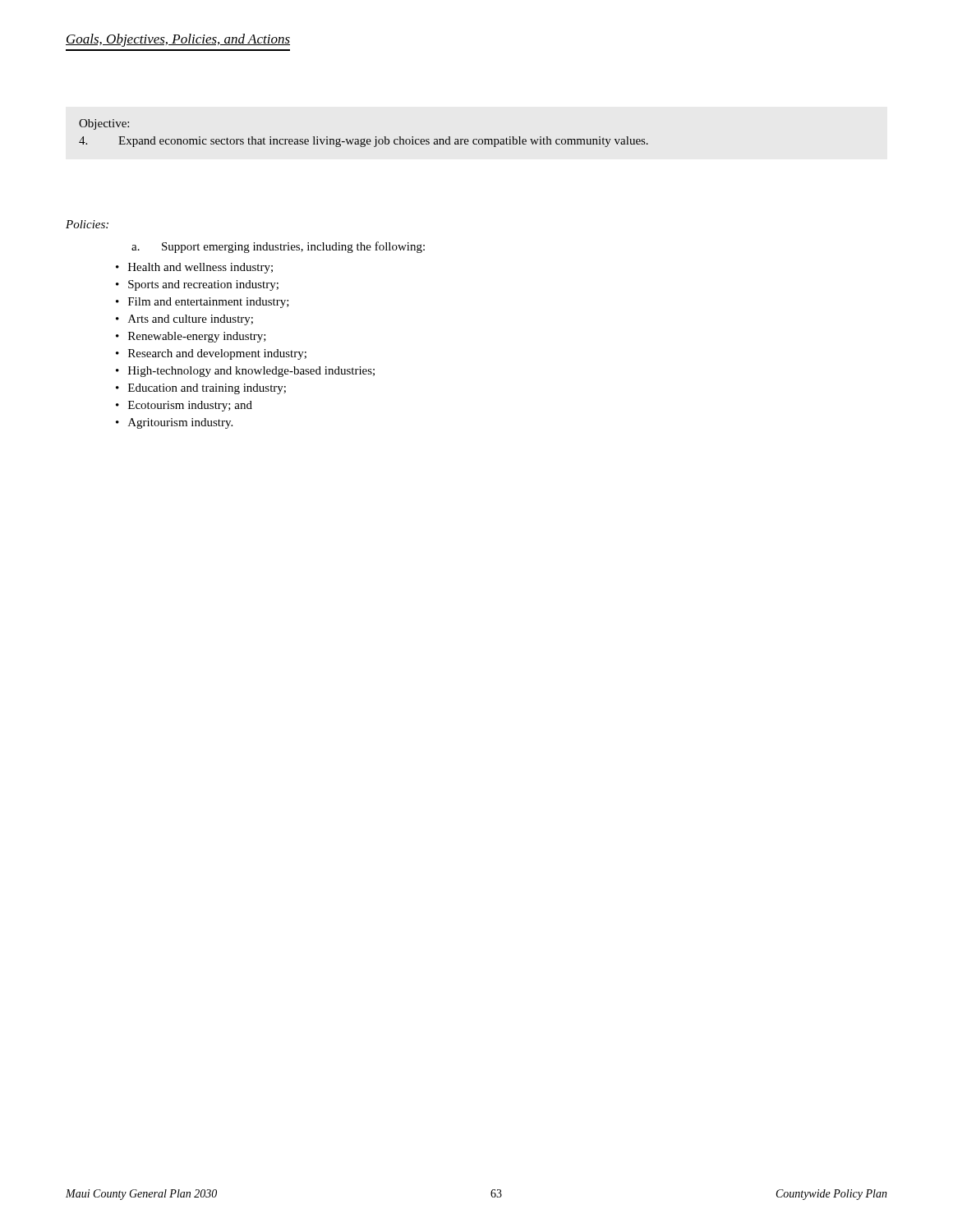Click where it says "Renewable-energy industry;"
The height and width of the screenshot is (1232, 953).
[197, 336]
